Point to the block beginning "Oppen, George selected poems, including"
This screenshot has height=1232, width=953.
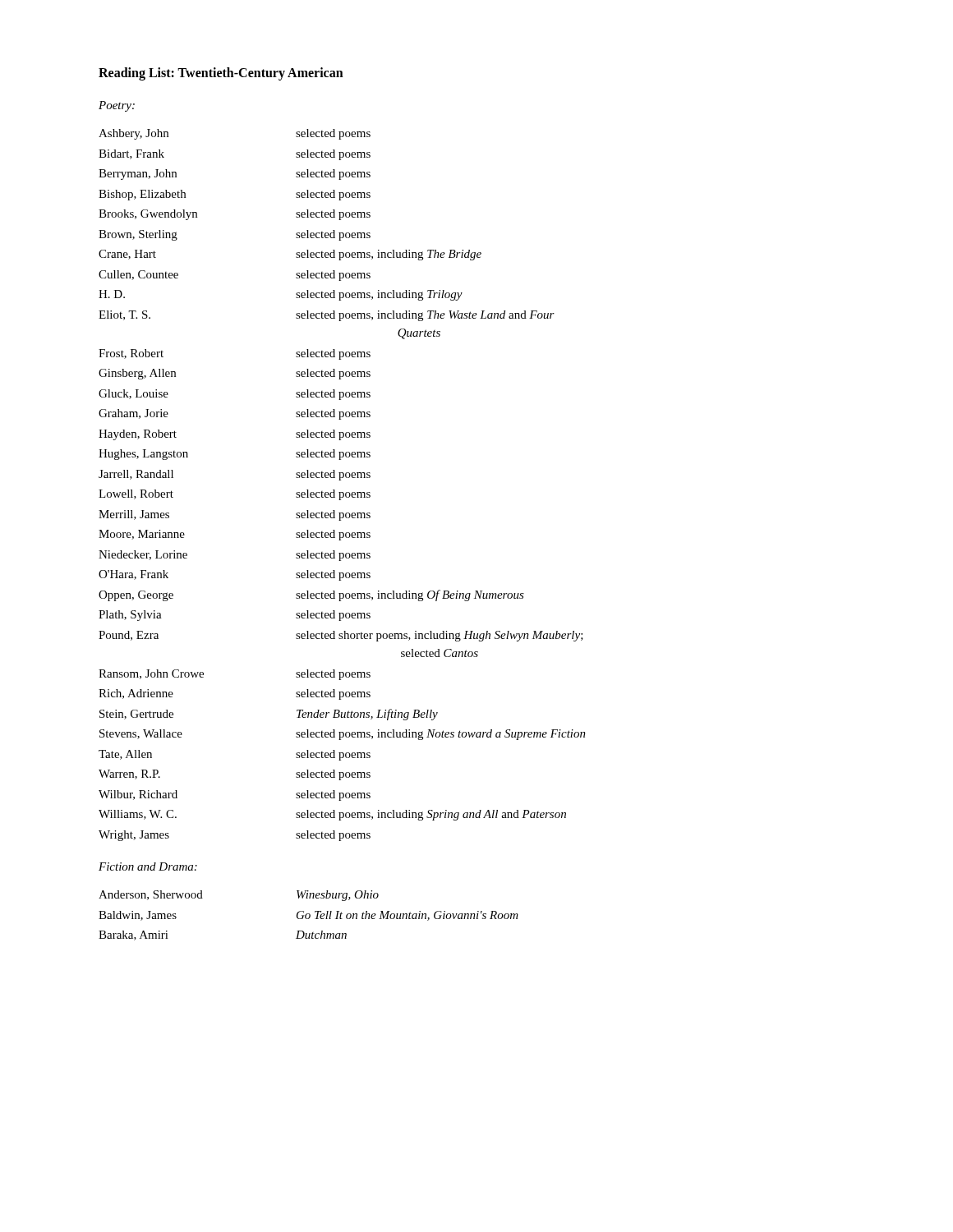pyautogui.click(x=476, y=594)
